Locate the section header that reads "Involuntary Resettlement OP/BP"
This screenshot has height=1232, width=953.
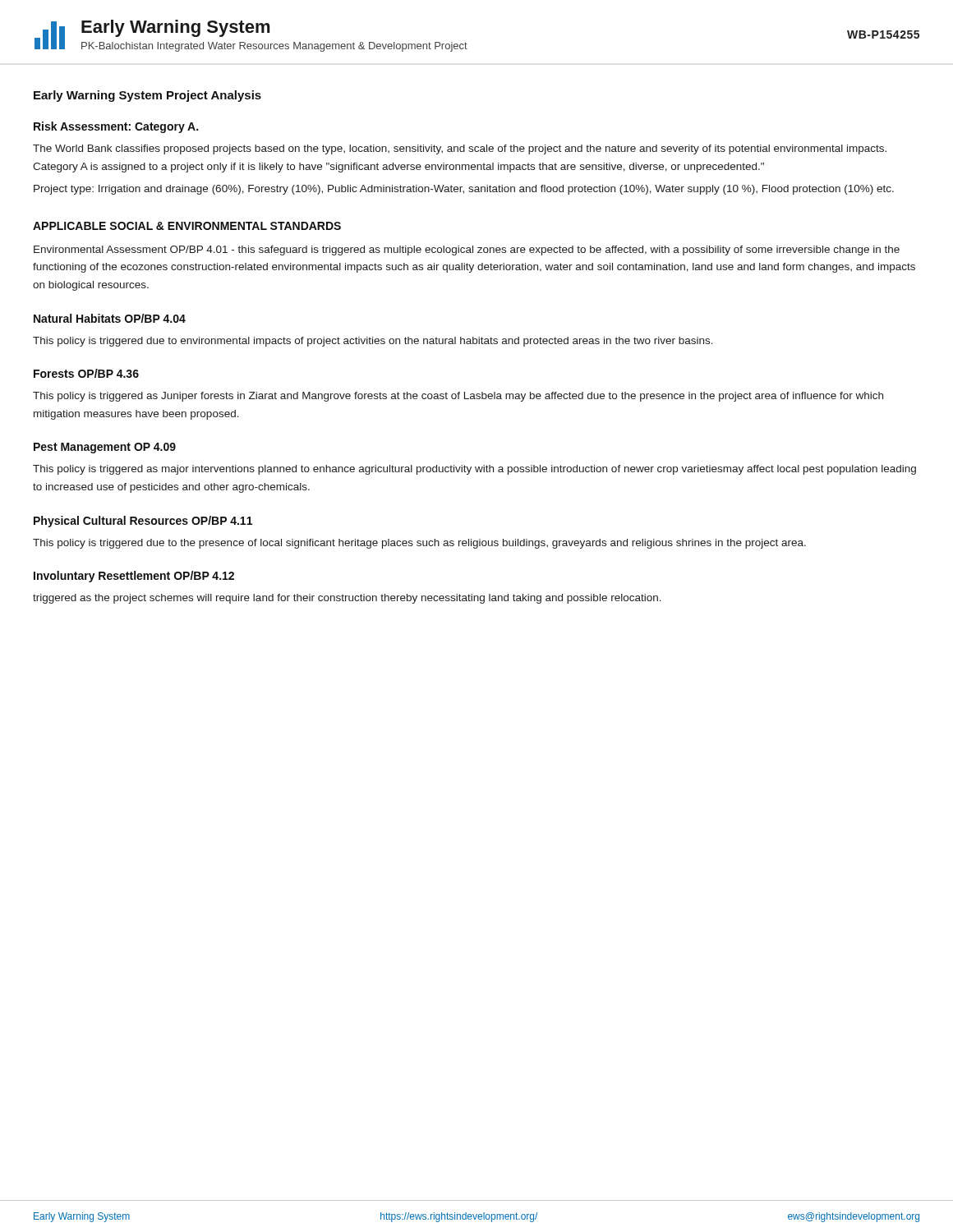pyautogui.click(x=134, y=577)
